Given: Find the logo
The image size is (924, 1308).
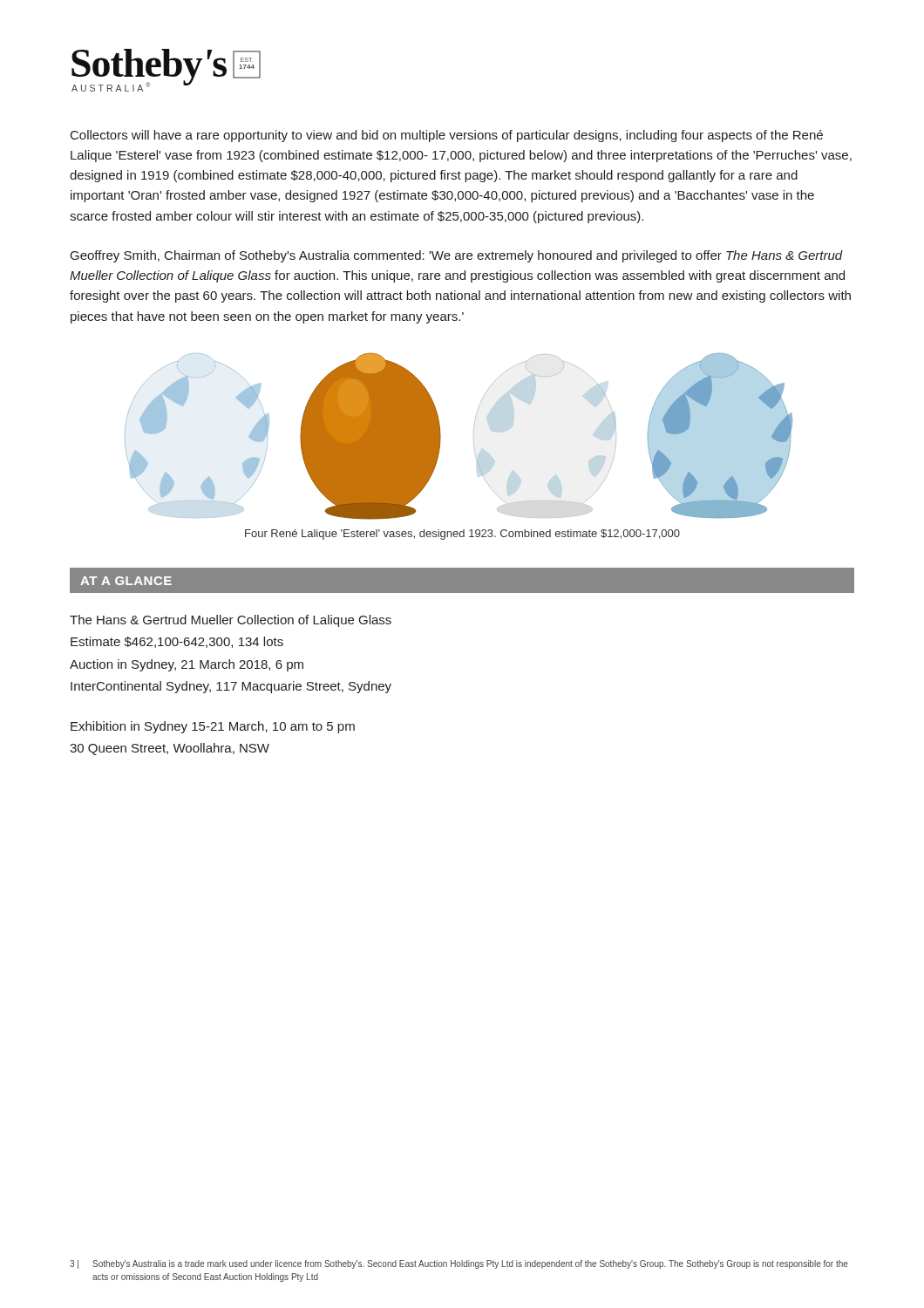Looking at the screenshot, I should (462, 68).
